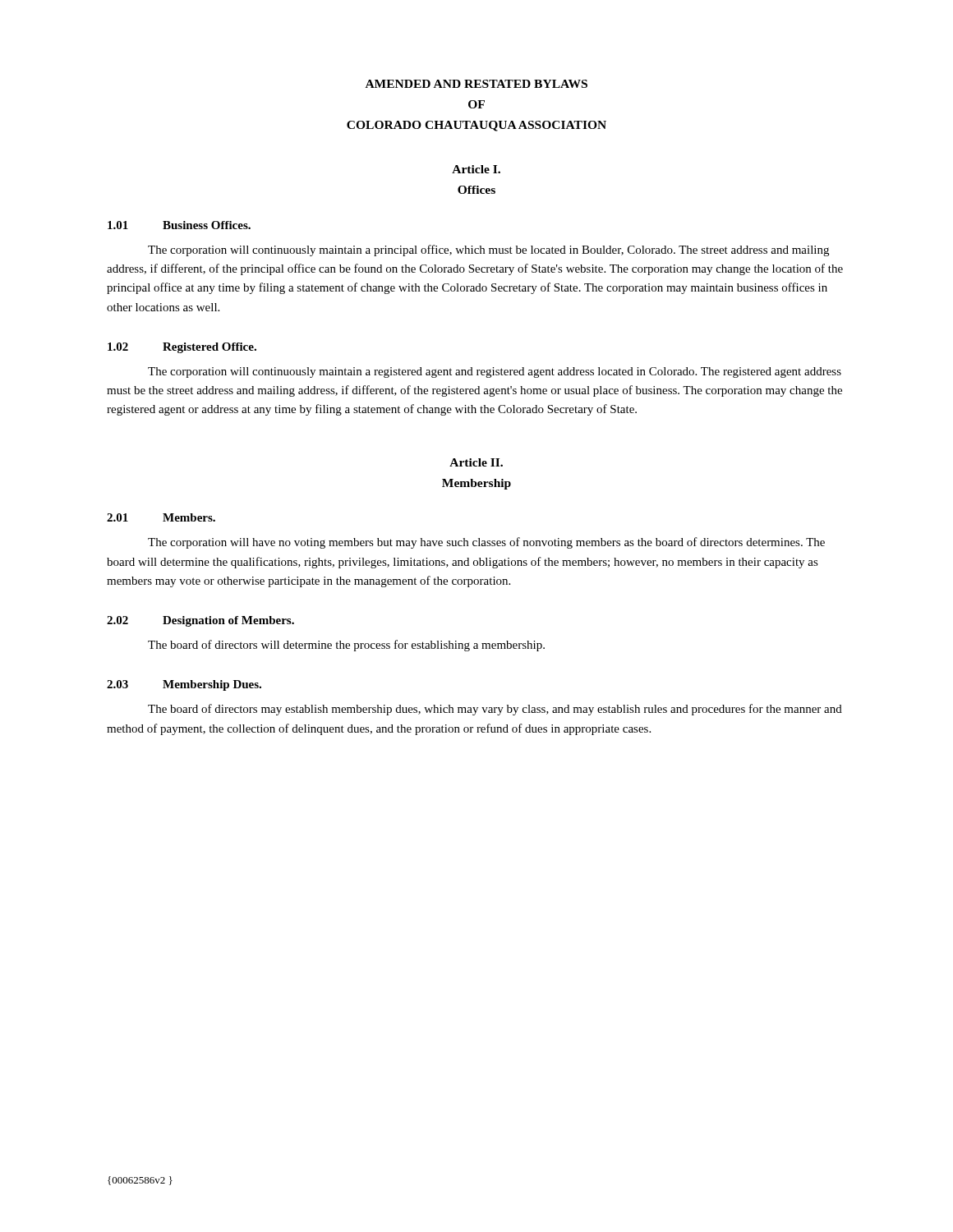Find the text block starting "1.02 Registered Office."
953x1232 pixels.
tap(182, 347)
